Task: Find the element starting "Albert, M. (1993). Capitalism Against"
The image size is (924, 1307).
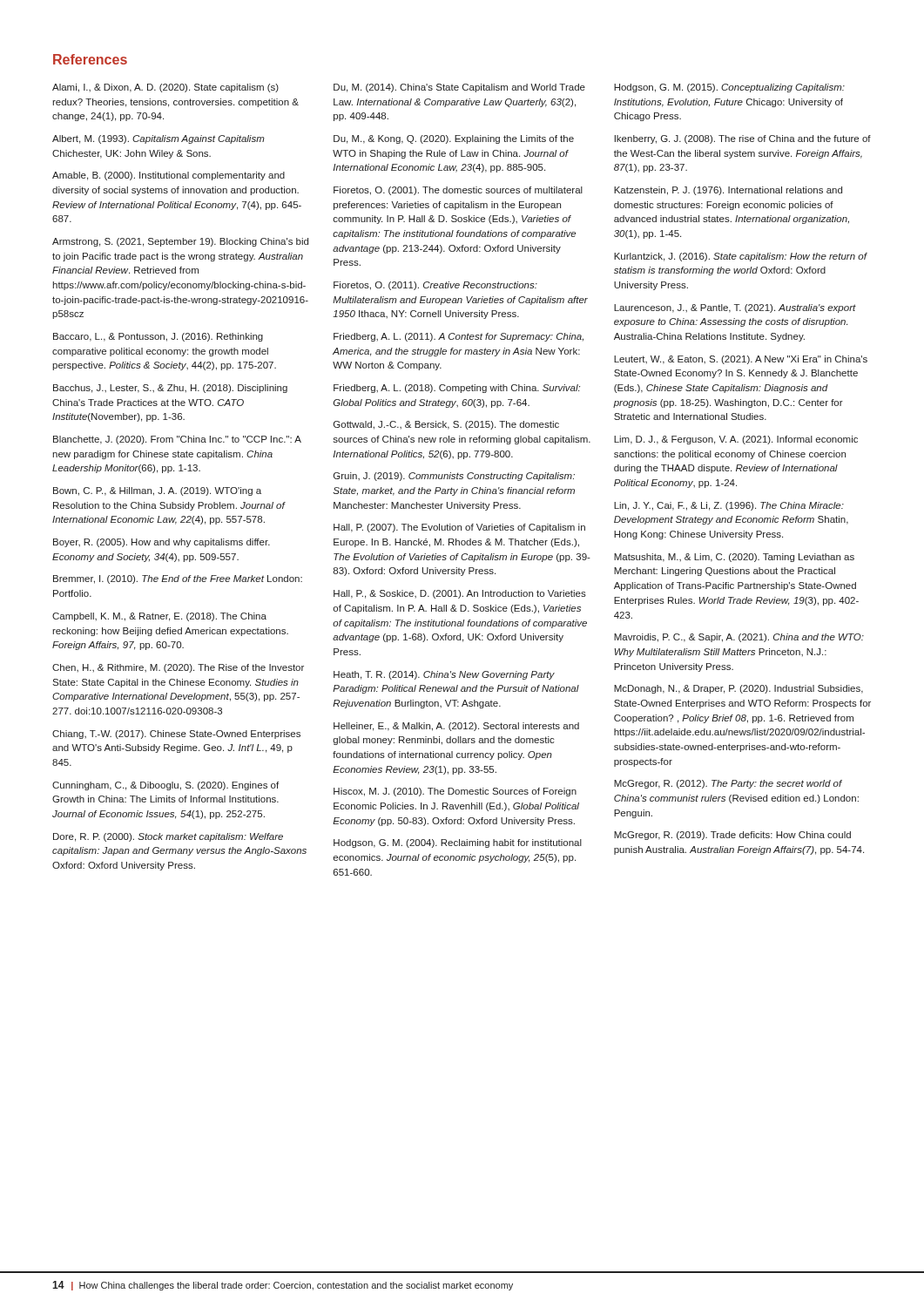Action: [158, 146]
